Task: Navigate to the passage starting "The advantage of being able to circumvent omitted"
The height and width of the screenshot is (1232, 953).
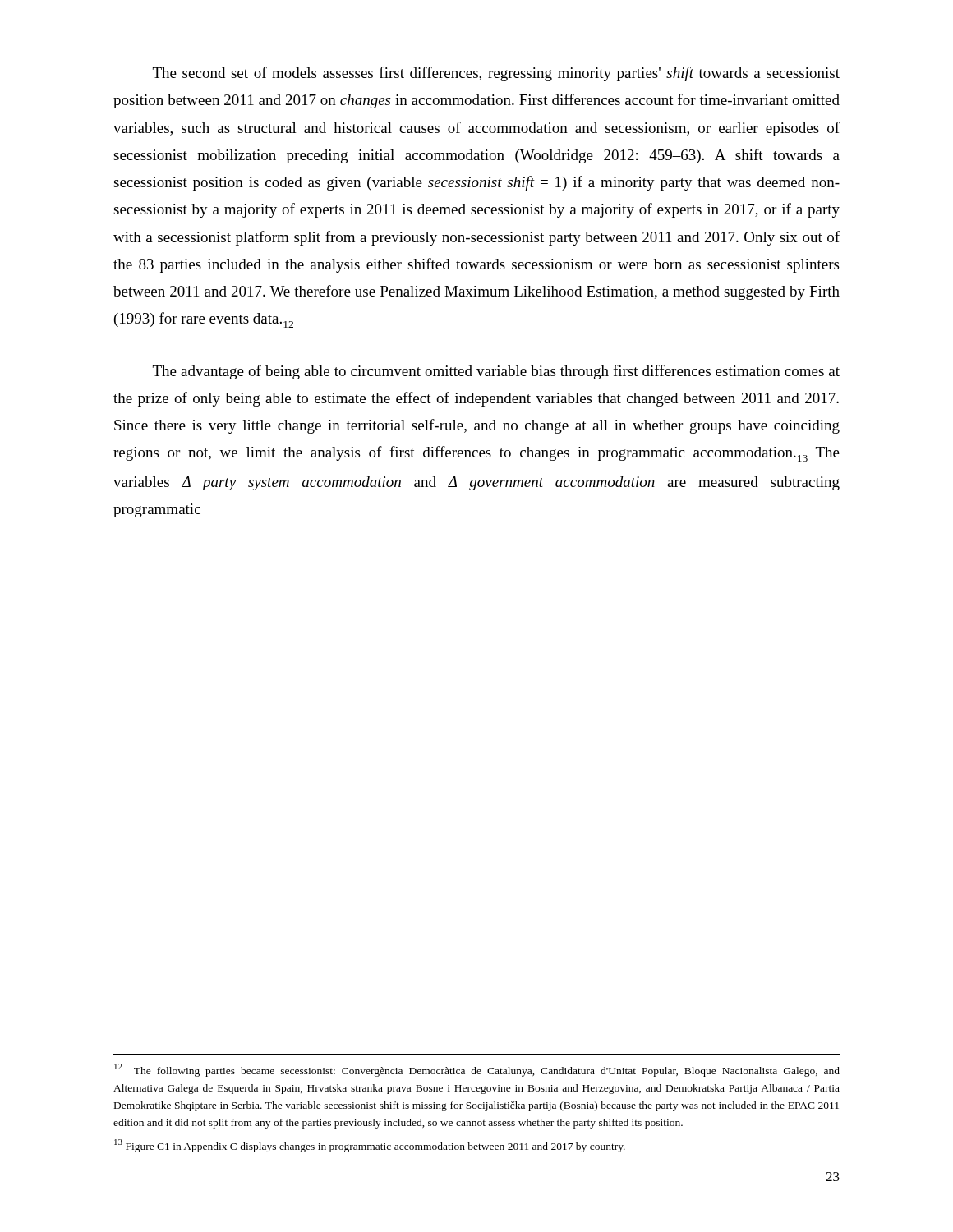Action: (x=476, y=440)
